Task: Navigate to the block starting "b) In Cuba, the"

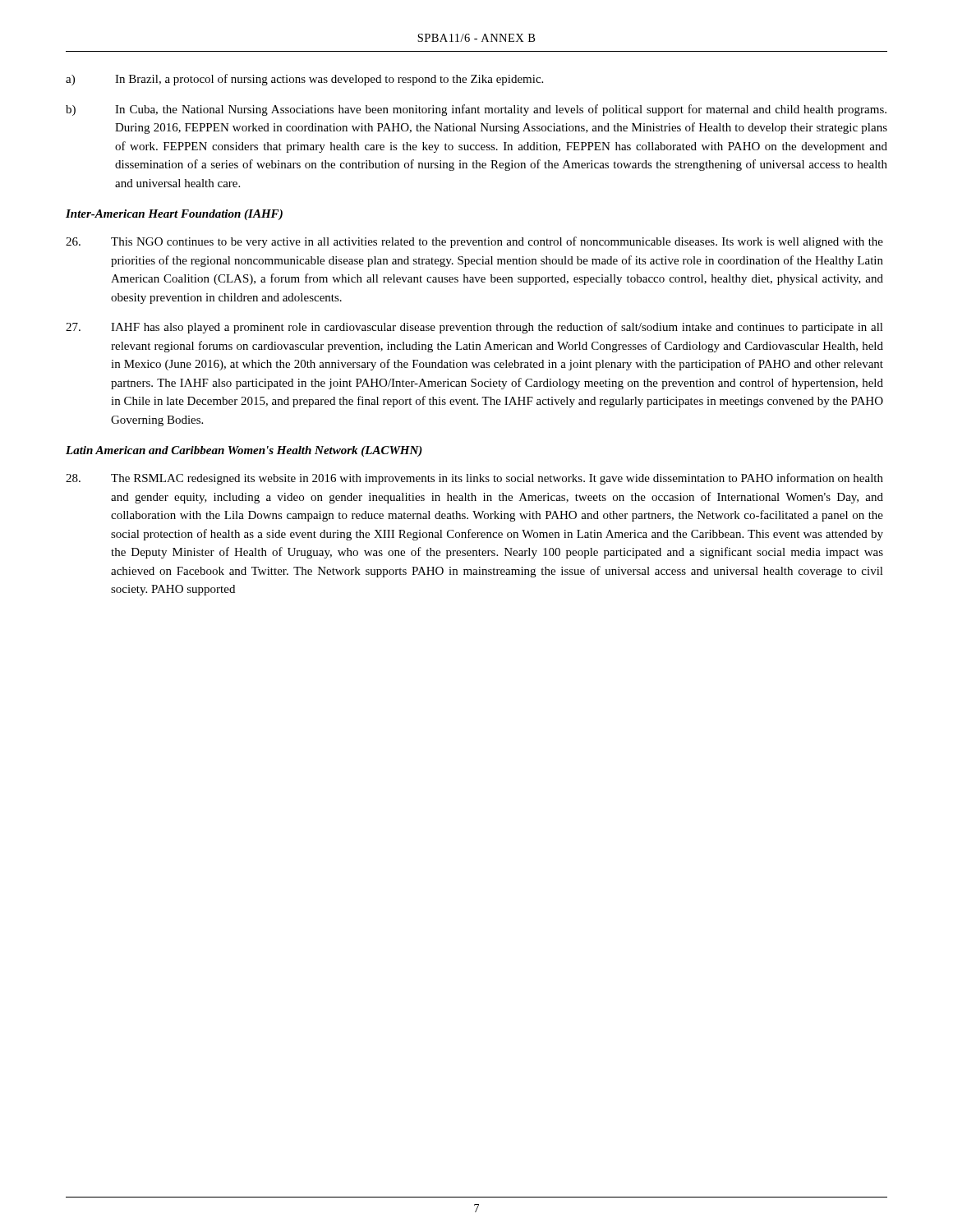Action: pos(476,146)
